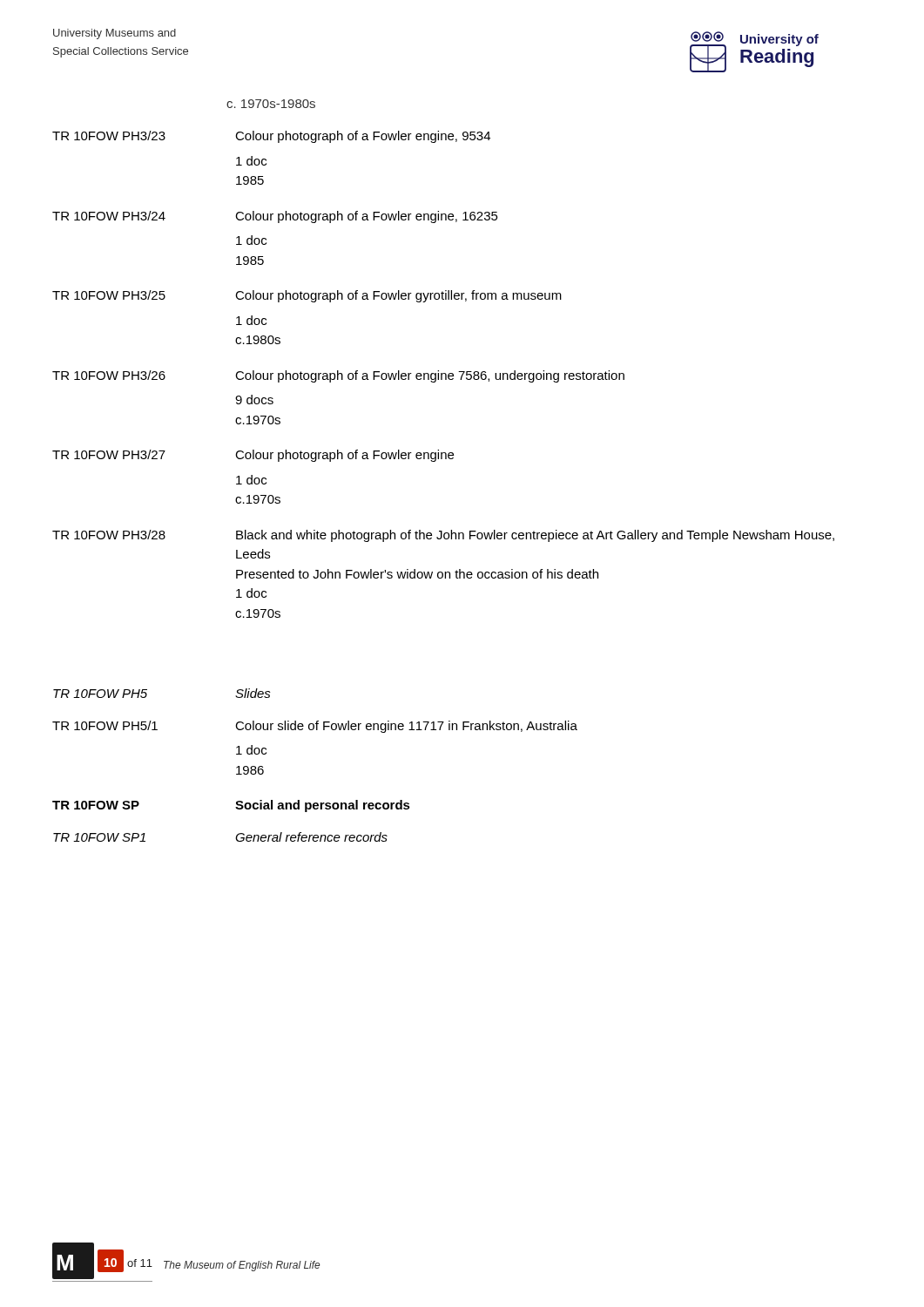Select the block starting "TR 10FOW SP Social and personal"
The image size is (924, 1307).
[93, 806]
